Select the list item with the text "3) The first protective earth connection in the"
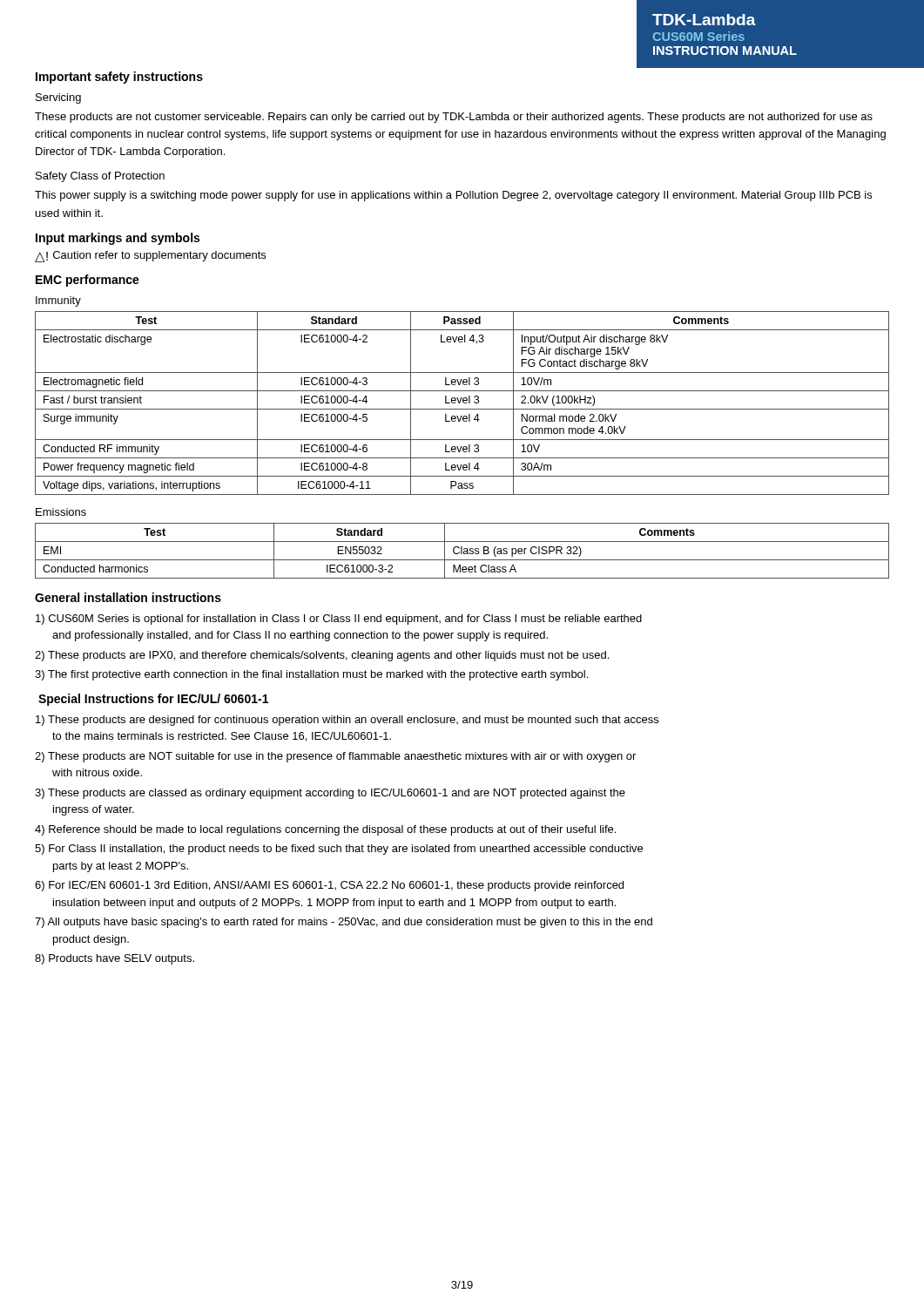The width and height of the screenshot is (924, 1307). 312,674
